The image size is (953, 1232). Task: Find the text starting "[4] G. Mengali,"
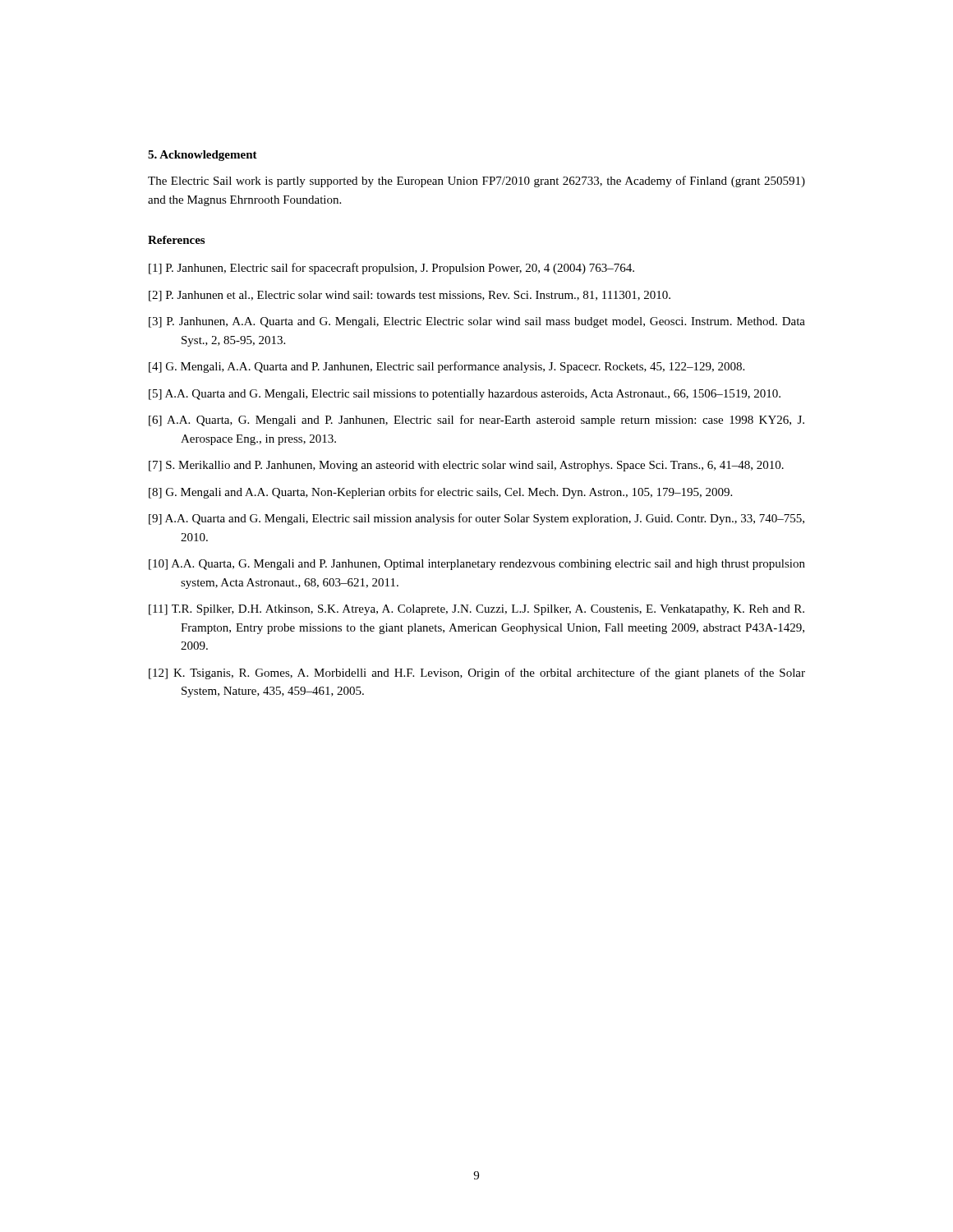[x=447, y=366]
